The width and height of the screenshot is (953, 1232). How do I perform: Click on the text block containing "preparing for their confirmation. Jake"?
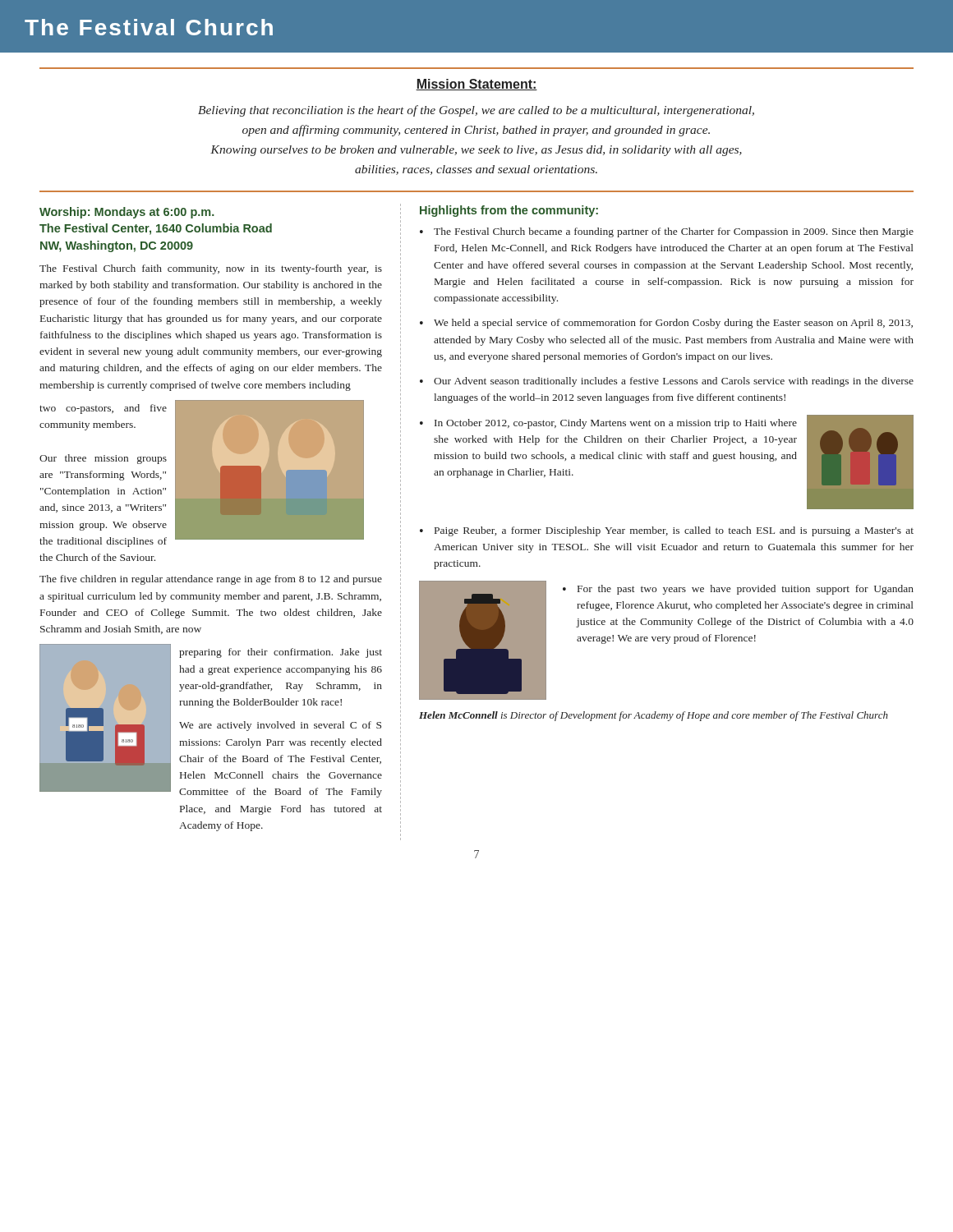(281, 739)
